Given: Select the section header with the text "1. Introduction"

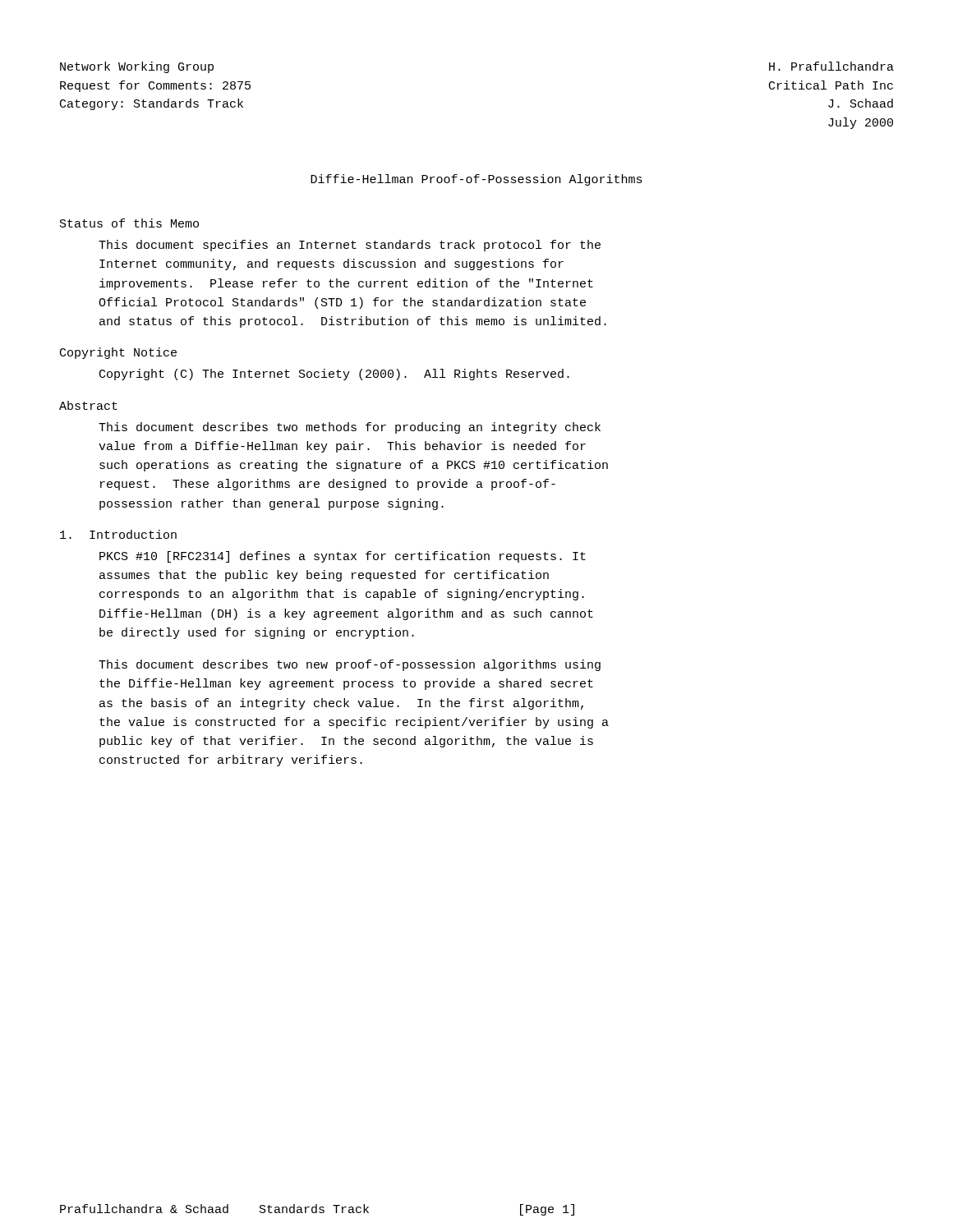Looking at the screenshot, I should [118, 536].
